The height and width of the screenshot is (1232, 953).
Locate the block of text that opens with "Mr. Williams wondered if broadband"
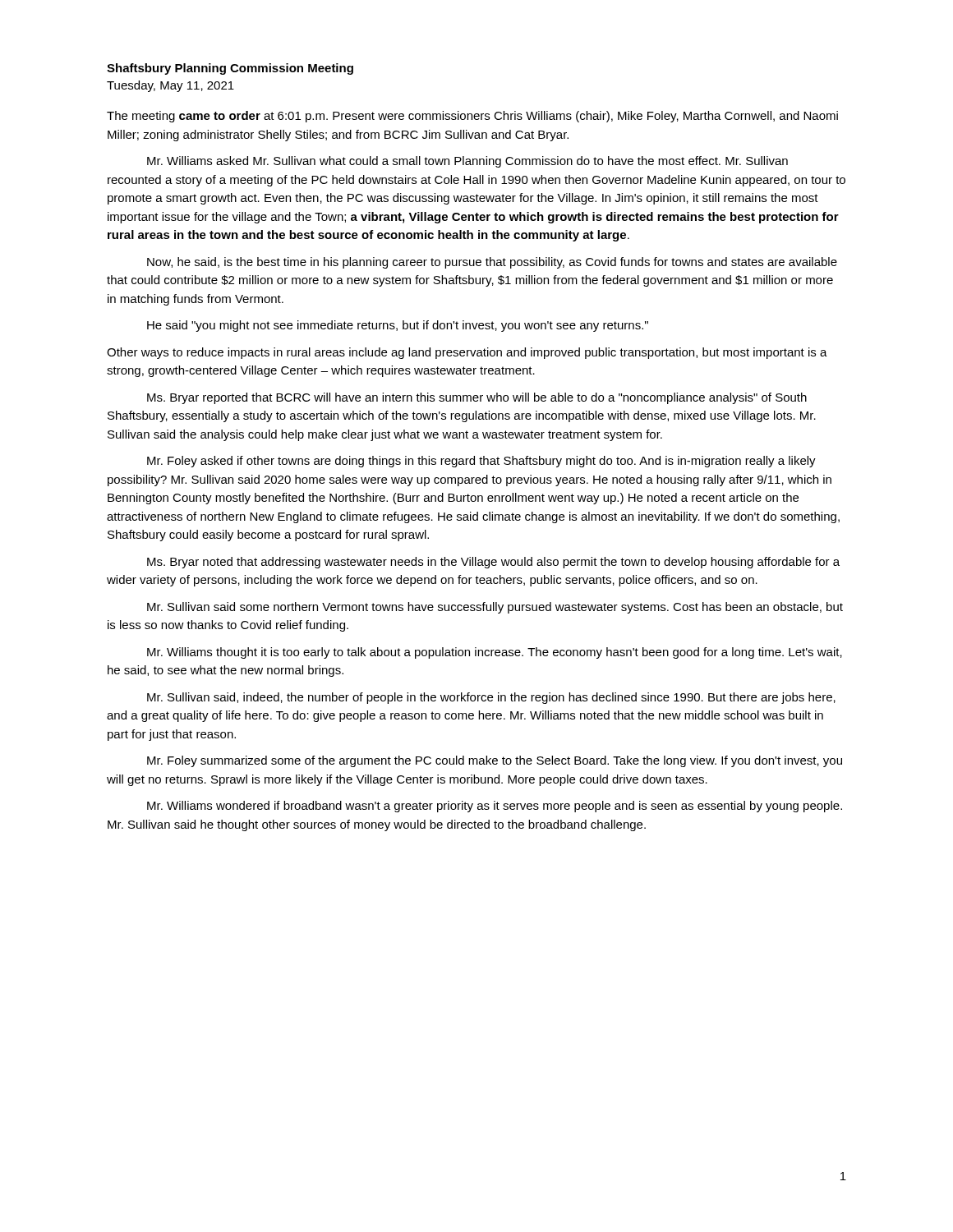(475, 815)
